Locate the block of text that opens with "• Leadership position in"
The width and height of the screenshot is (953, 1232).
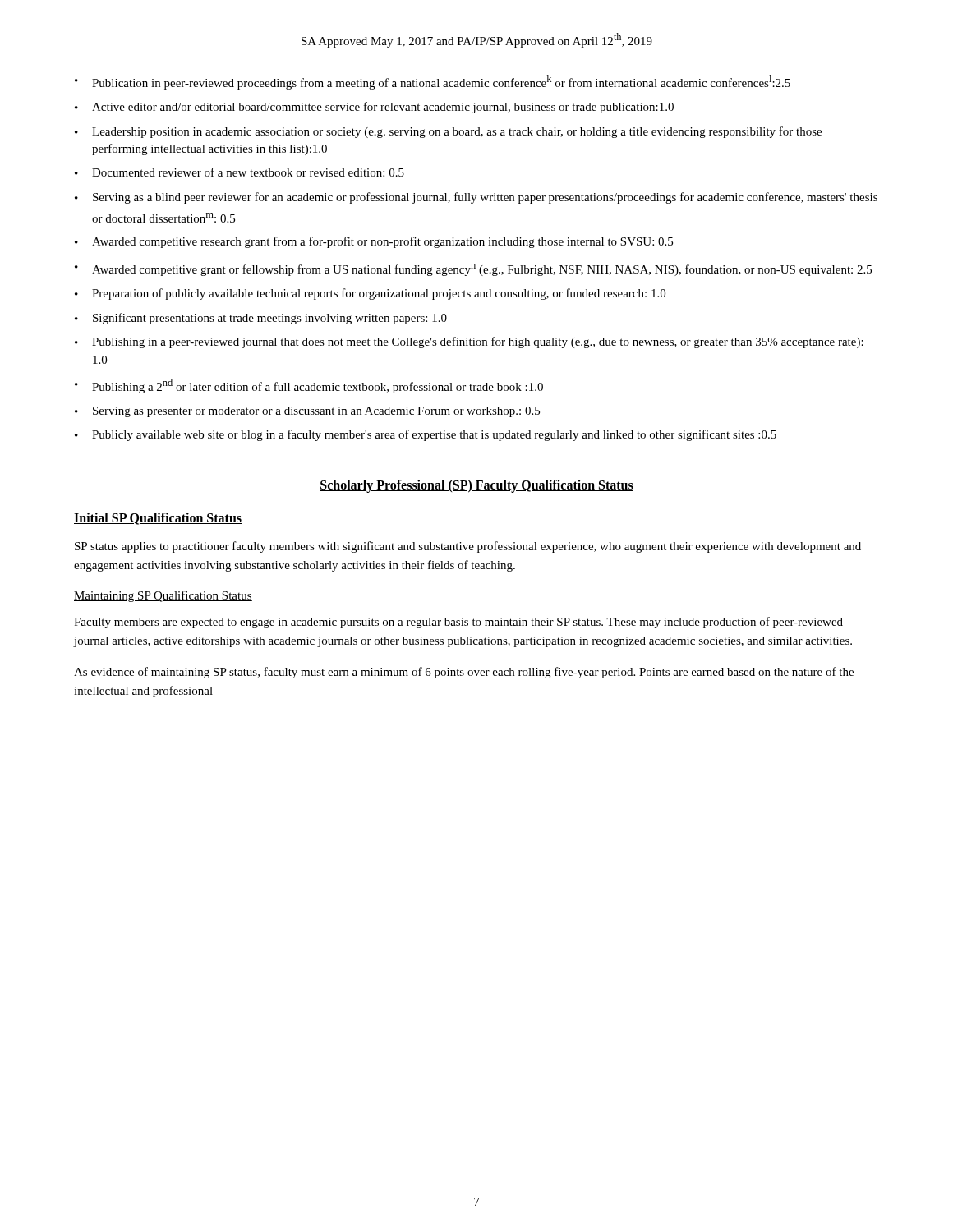pyautogui.click(x=476, y=141)
